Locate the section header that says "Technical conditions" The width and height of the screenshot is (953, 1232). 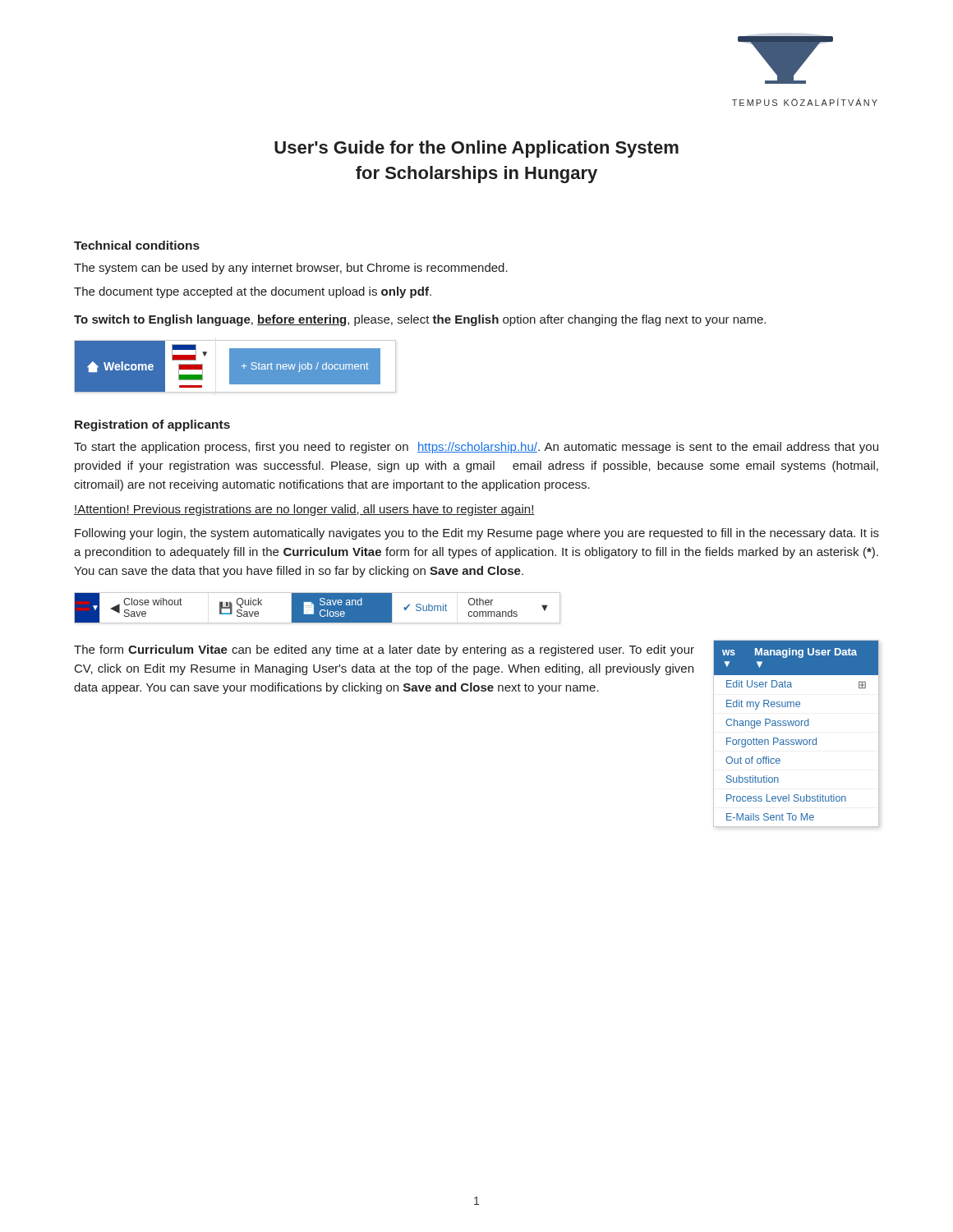point(137,245)
